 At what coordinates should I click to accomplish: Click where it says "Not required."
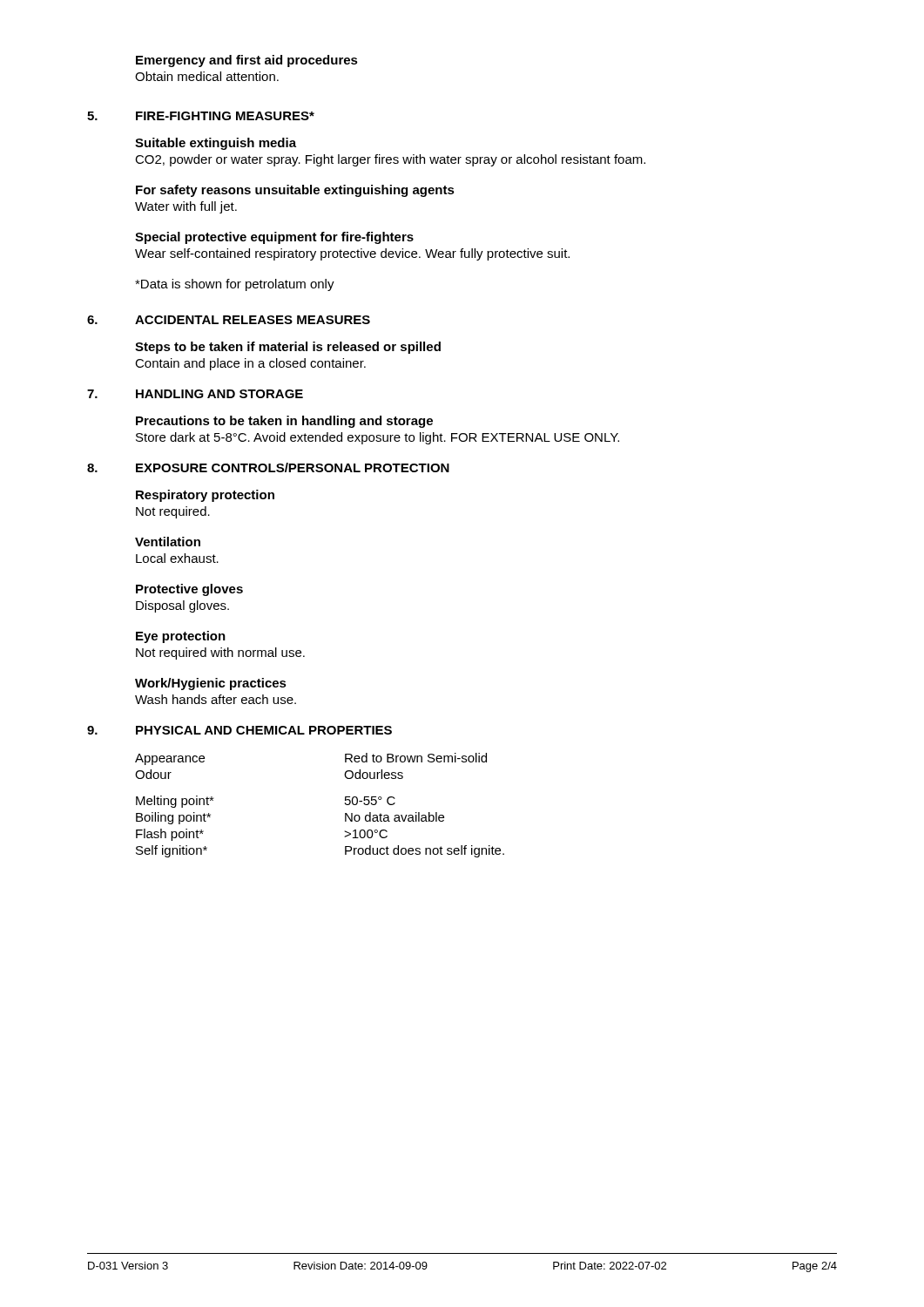point(173,511)
